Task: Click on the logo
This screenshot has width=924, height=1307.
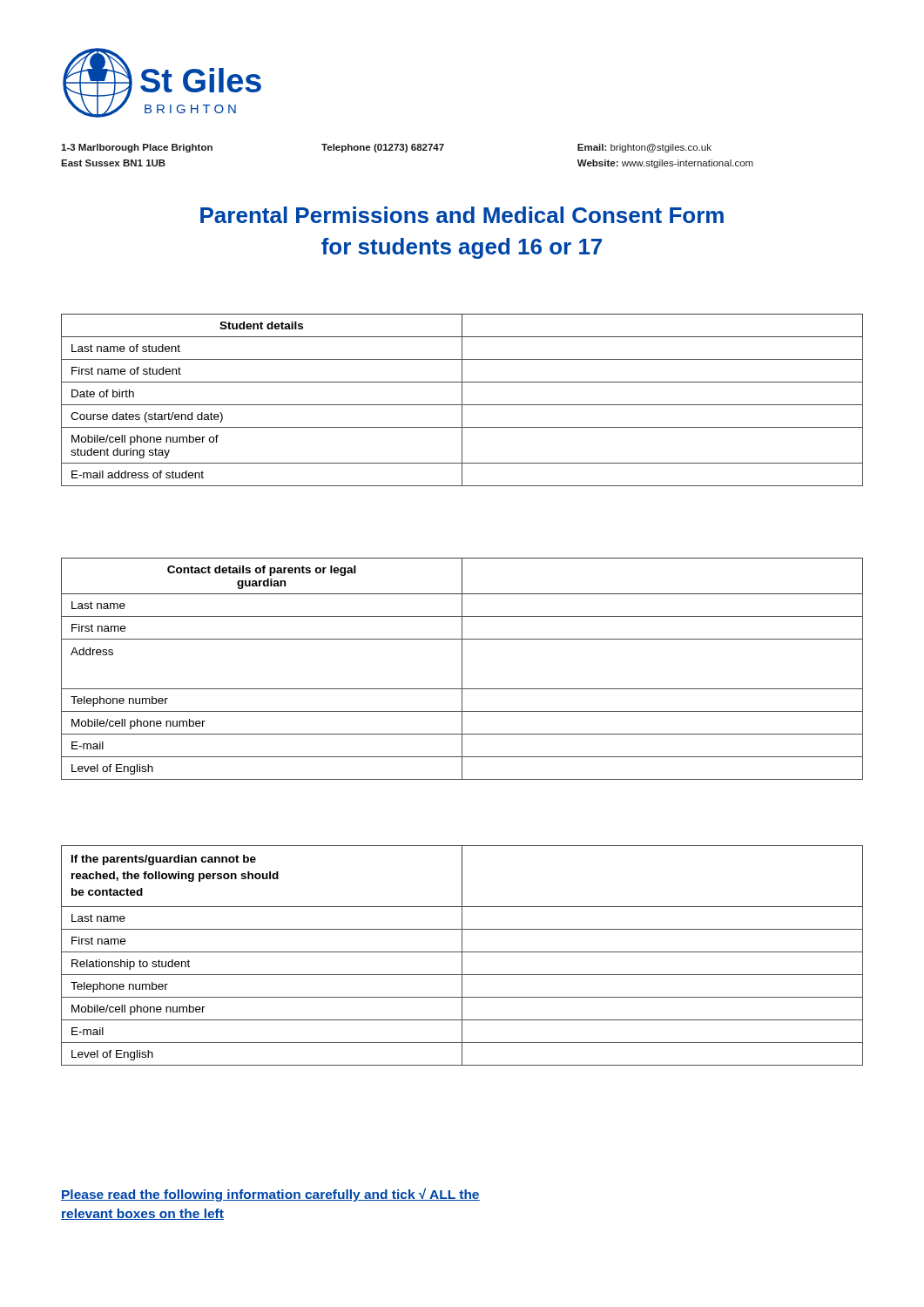Action: [174, 89]
